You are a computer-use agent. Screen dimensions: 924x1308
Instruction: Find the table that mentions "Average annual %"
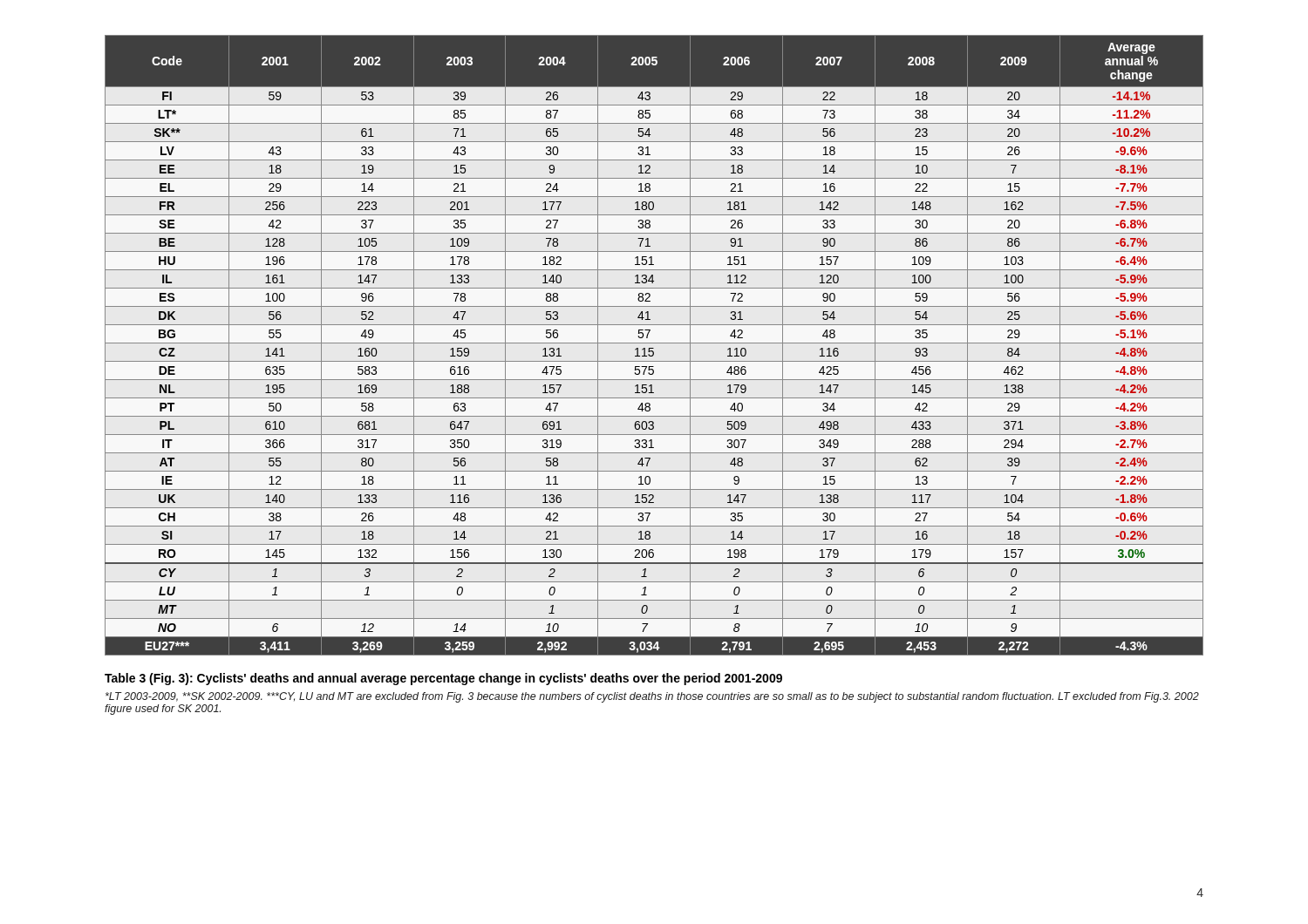coord(654,345)
